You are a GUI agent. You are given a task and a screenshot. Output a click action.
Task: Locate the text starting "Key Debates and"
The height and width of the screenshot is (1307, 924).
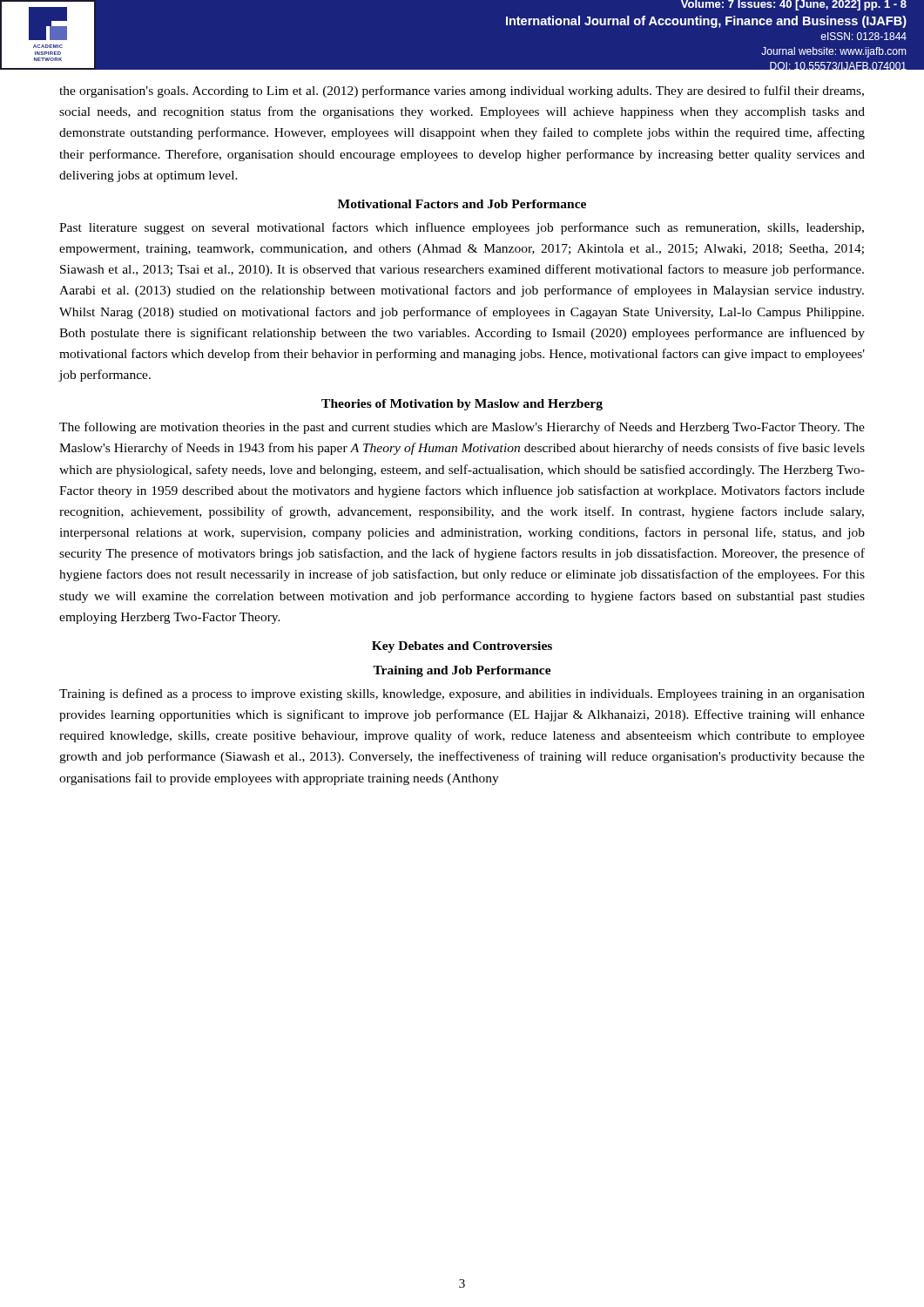click(x=462, y=645)
